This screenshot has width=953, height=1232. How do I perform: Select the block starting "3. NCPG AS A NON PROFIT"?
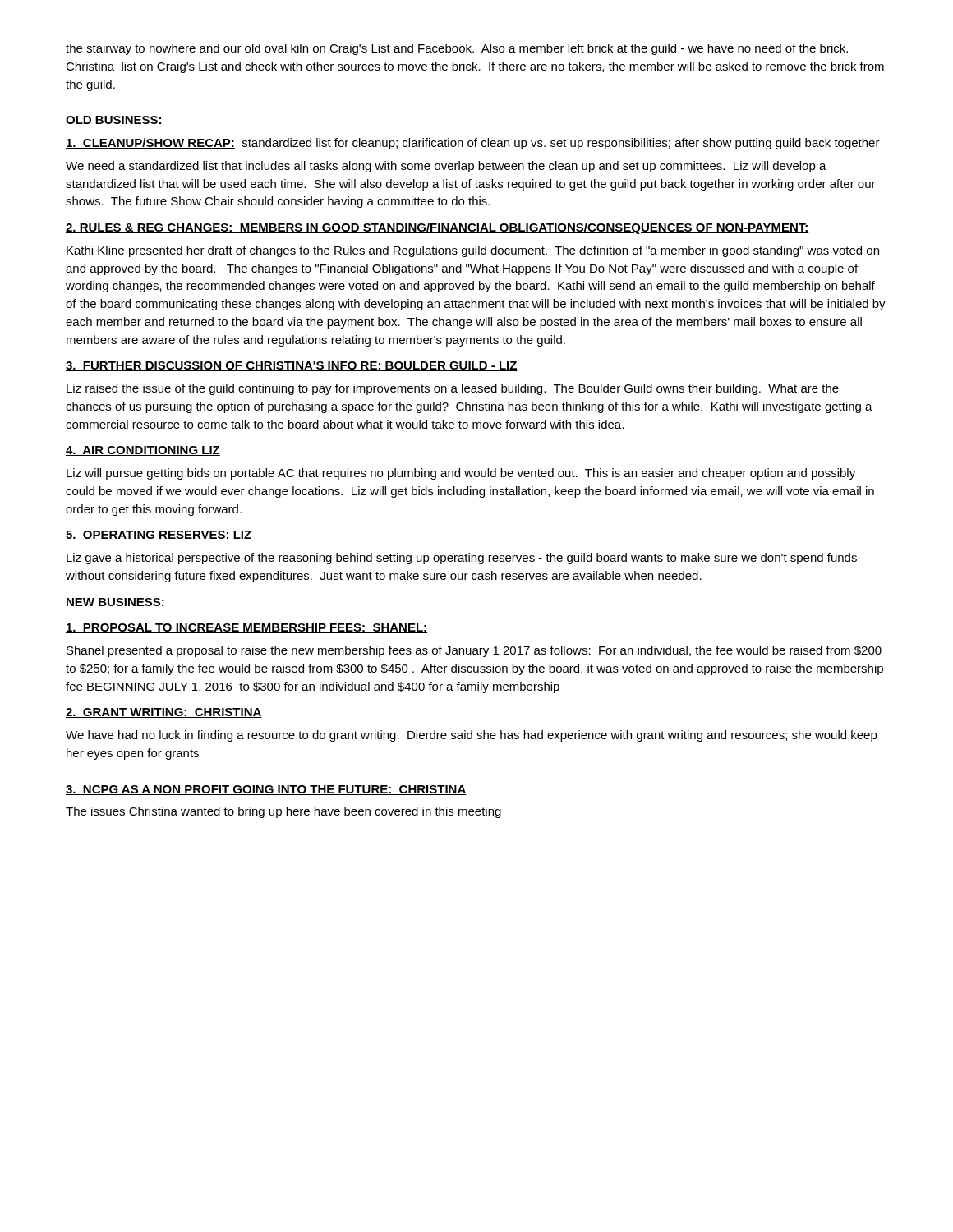click(x=266, y=788)
